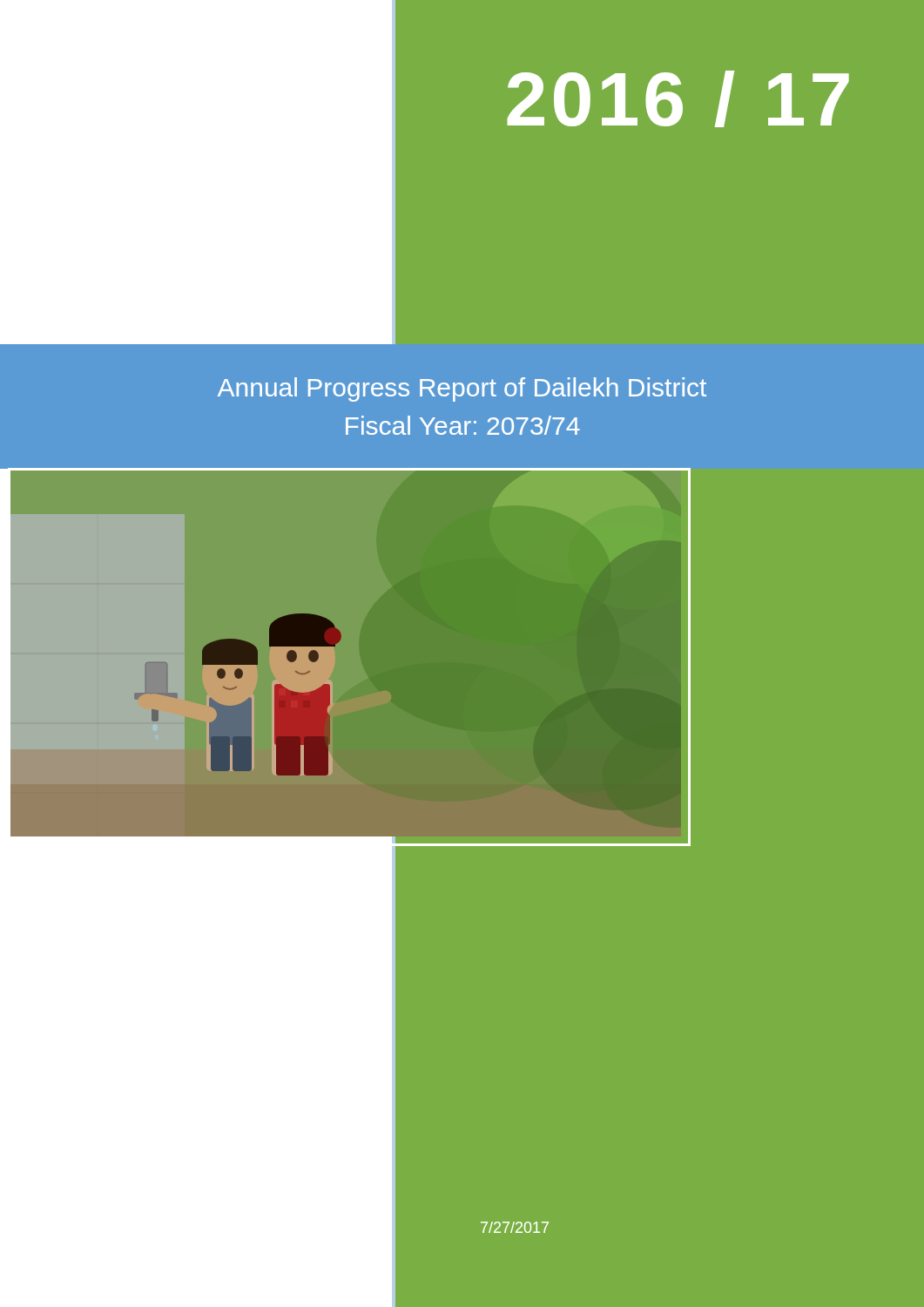This screenshot has height=1307, width=924.
Task: Locate the photo
Action: pos(346,654)
